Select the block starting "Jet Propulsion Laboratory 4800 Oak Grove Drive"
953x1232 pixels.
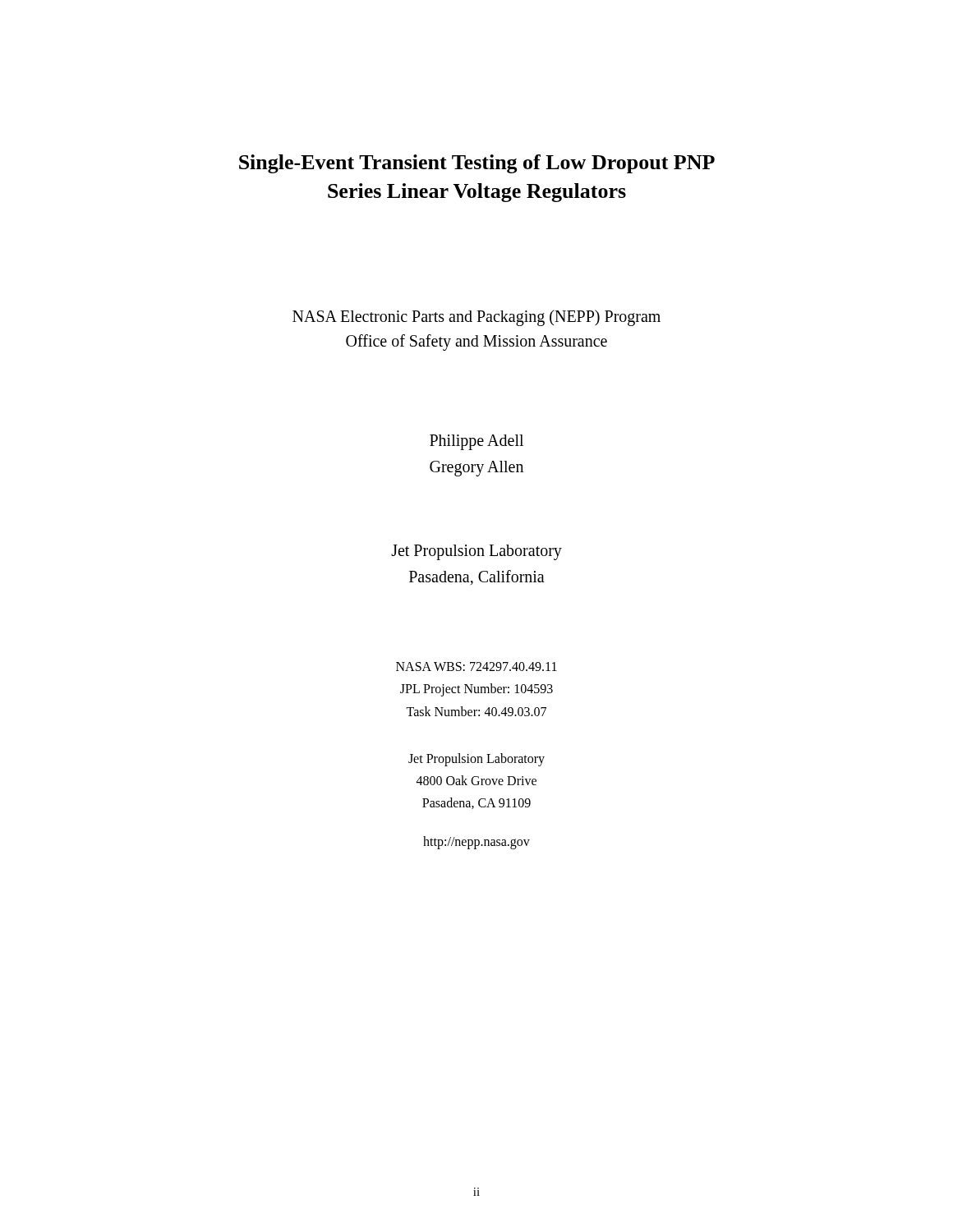[476, 781]
